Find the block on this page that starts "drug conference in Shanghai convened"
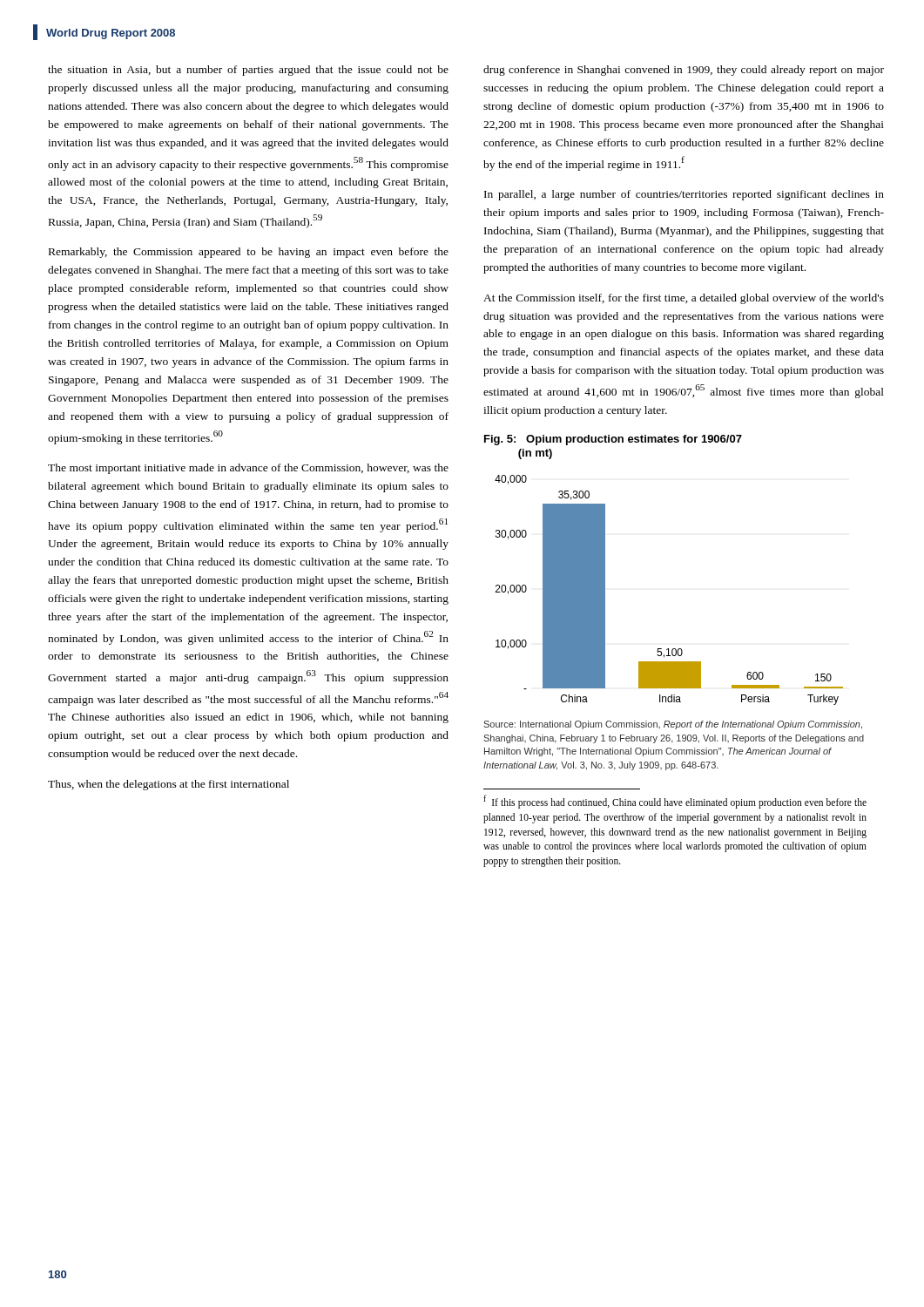The image size is (924, 1307). click(x=684, y=116)
